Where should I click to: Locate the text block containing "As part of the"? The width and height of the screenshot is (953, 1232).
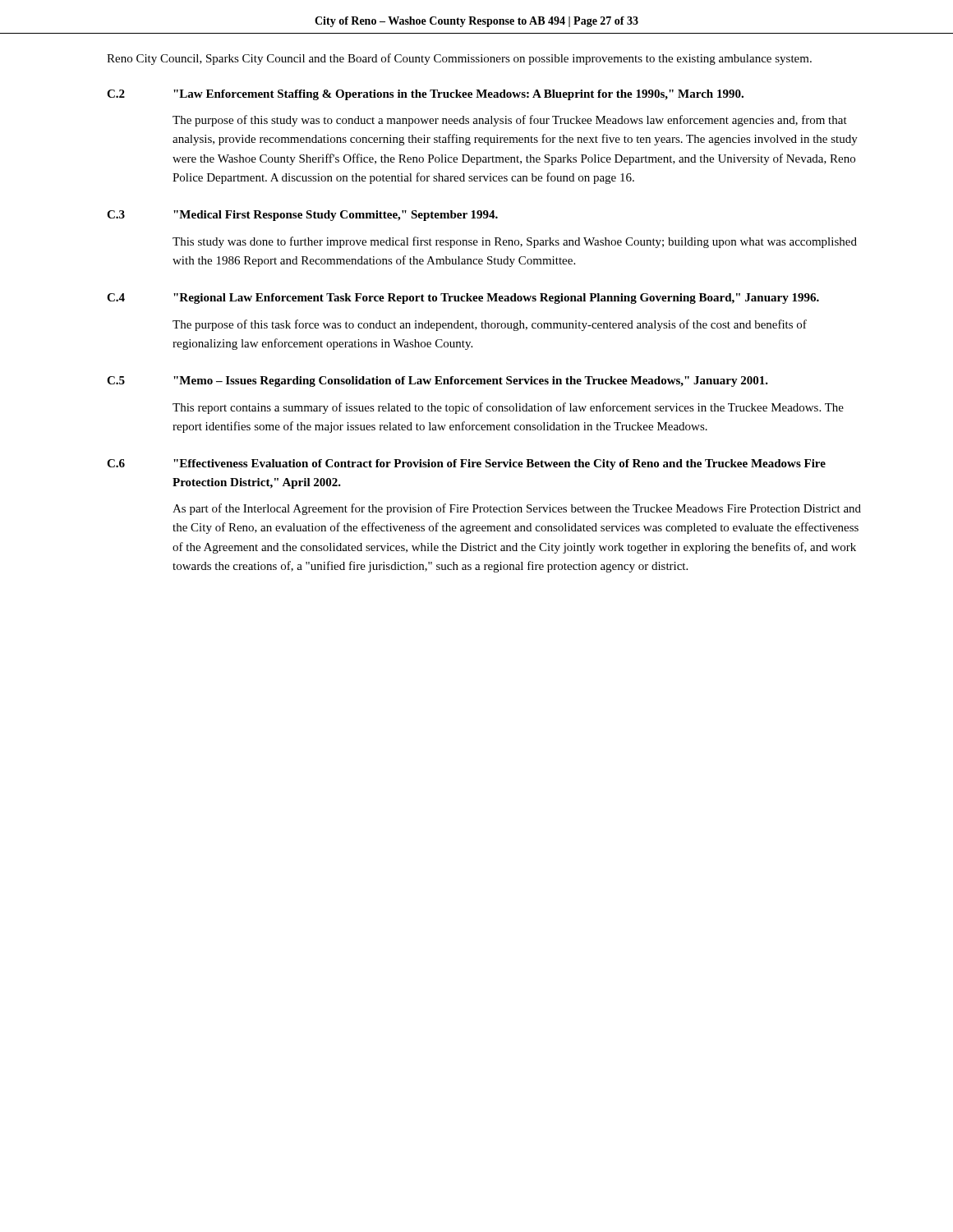tap(517, 537)
